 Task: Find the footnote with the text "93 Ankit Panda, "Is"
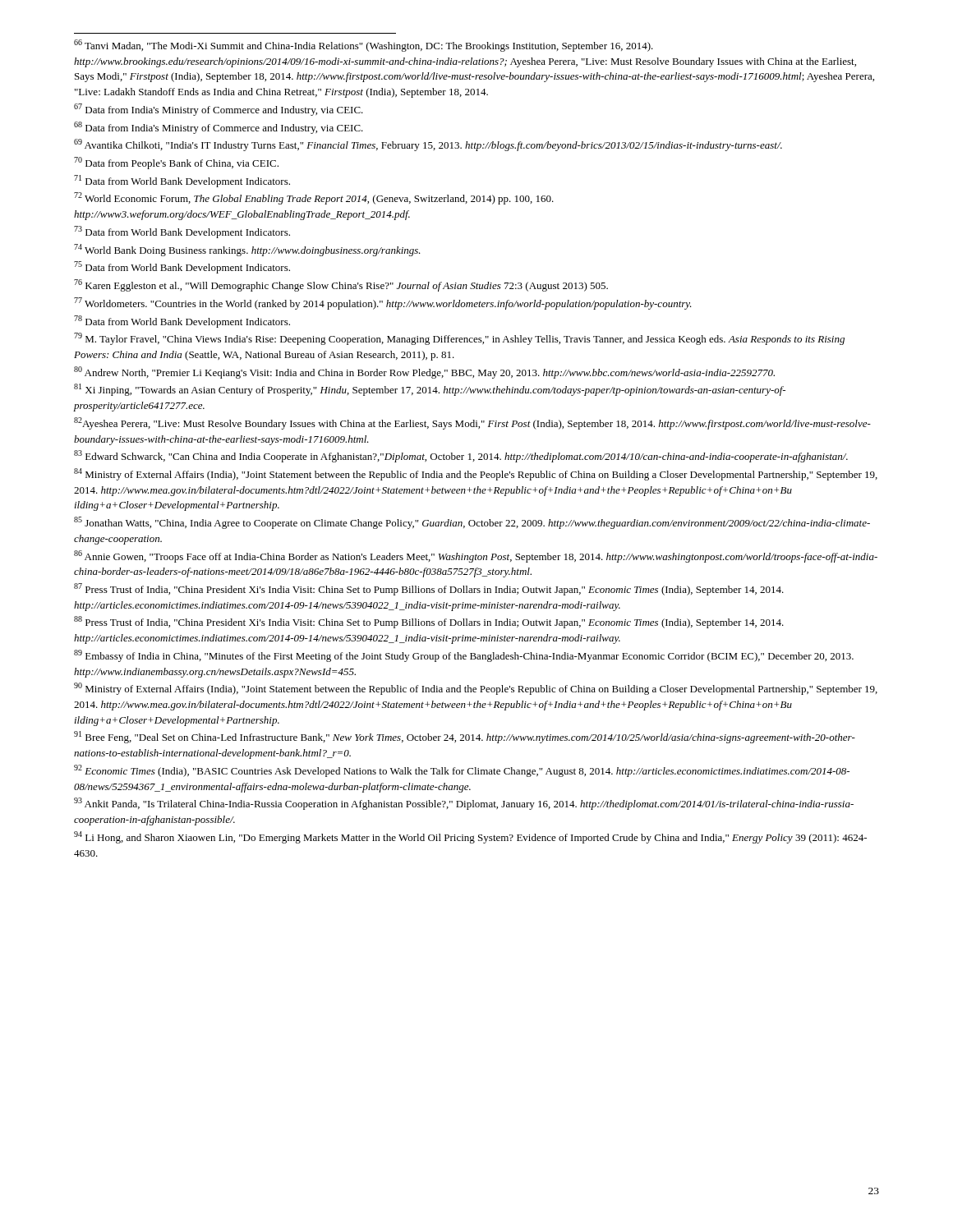tap(464, 811)
